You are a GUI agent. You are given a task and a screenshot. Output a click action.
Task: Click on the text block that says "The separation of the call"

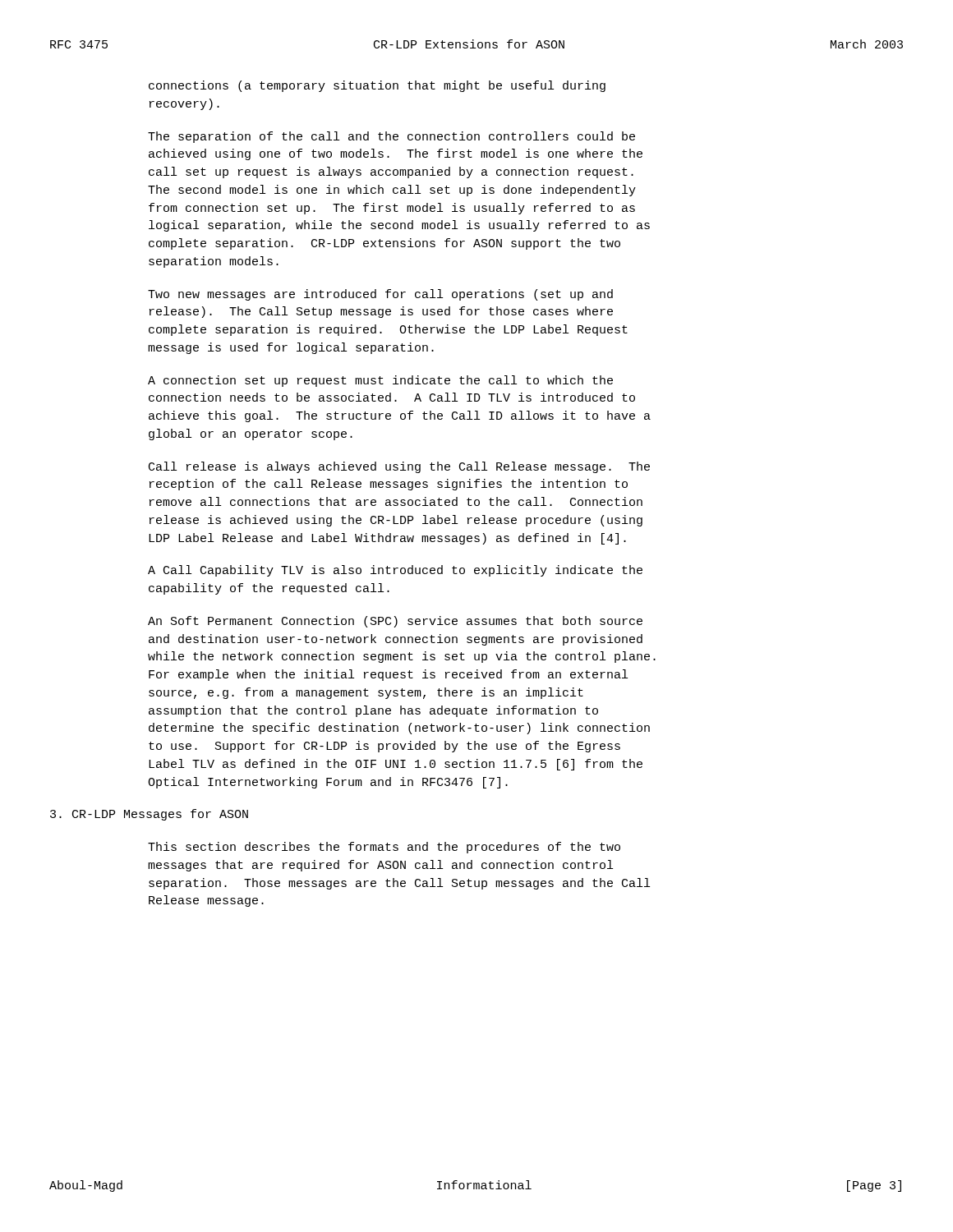(x=399, y=200)
